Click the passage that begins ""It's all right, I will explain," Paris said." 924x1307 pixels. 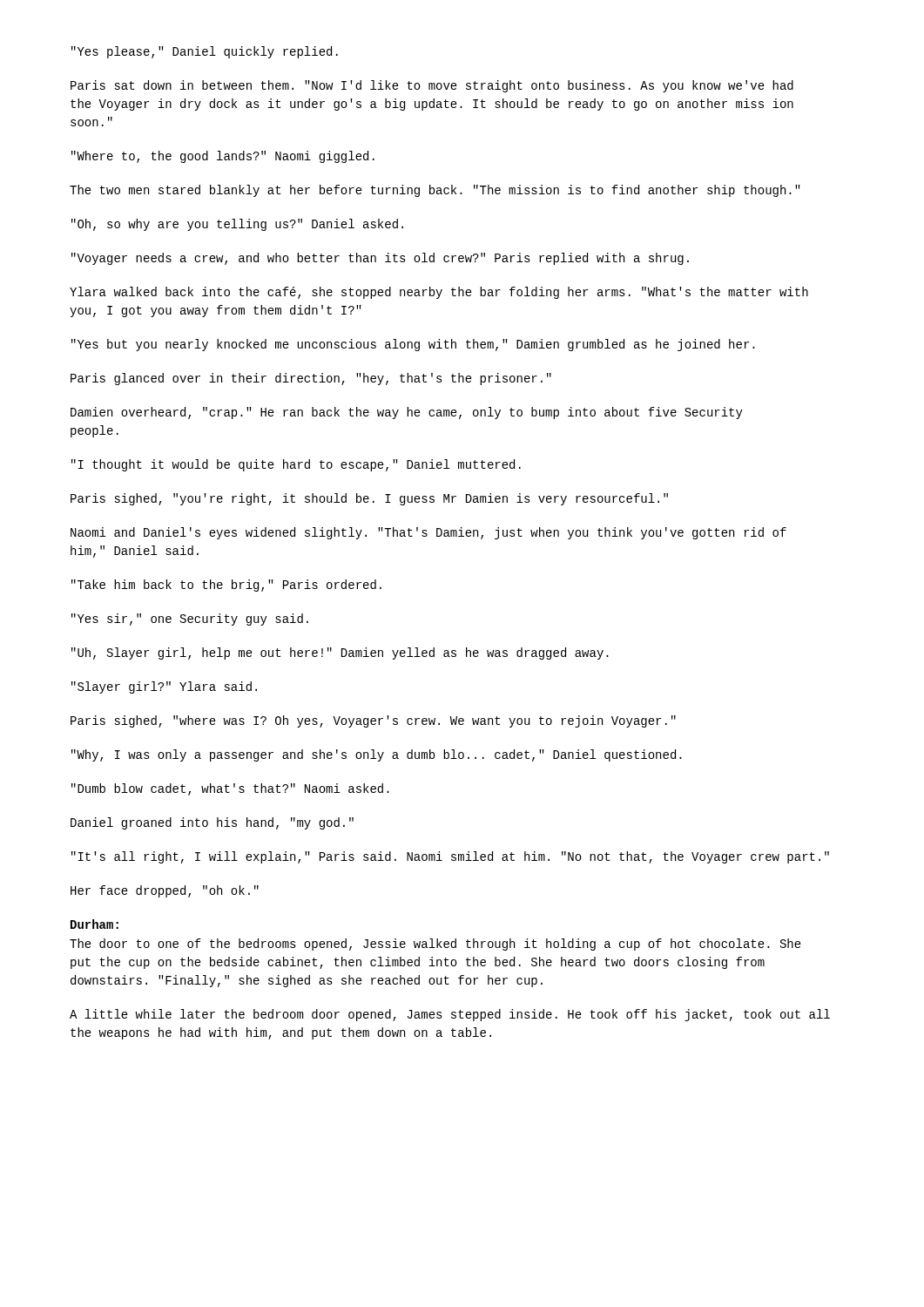pyautogui.click(x=450, y=857)
